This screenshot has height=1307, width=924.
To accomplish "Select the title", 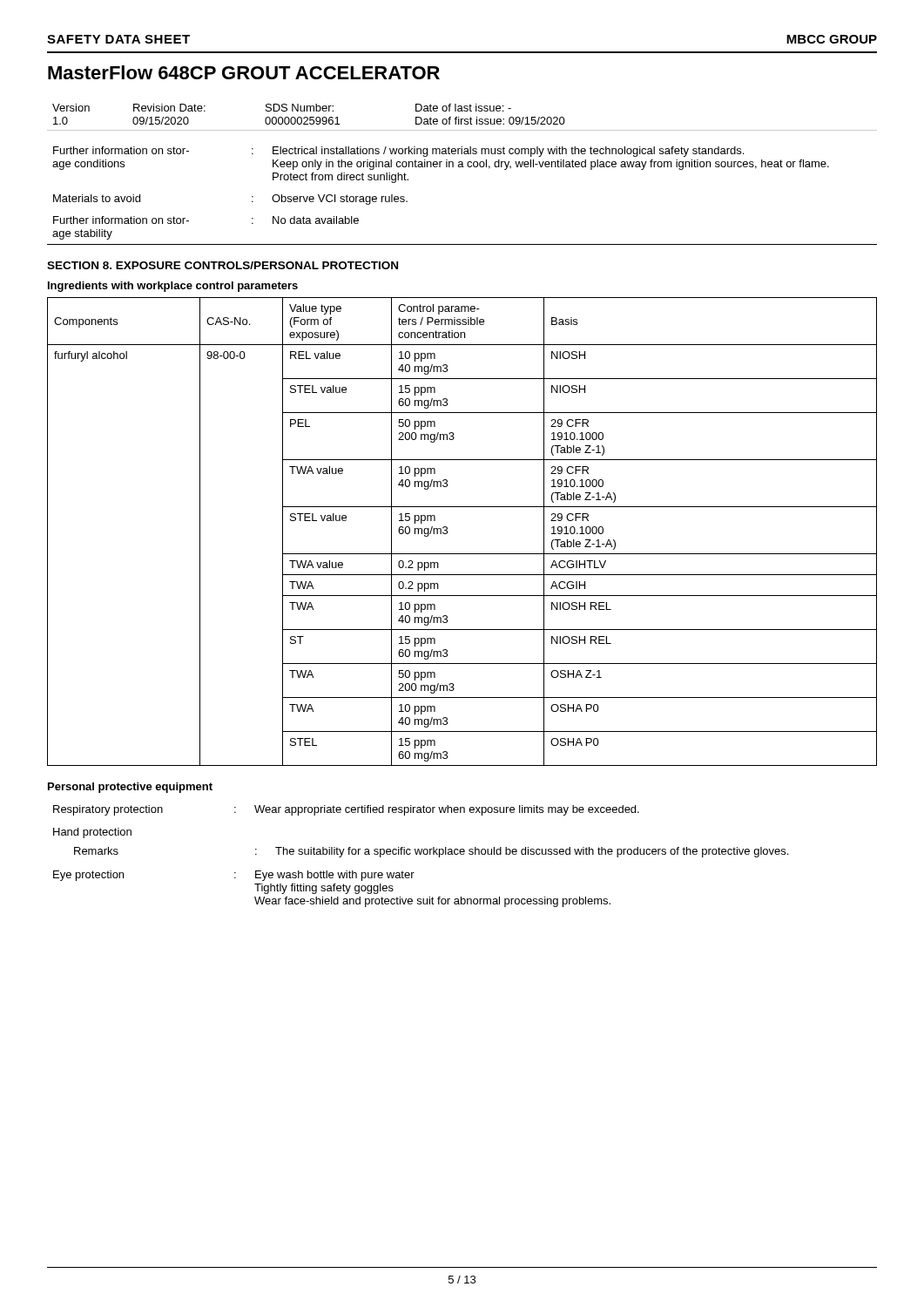I will [244, 73].
